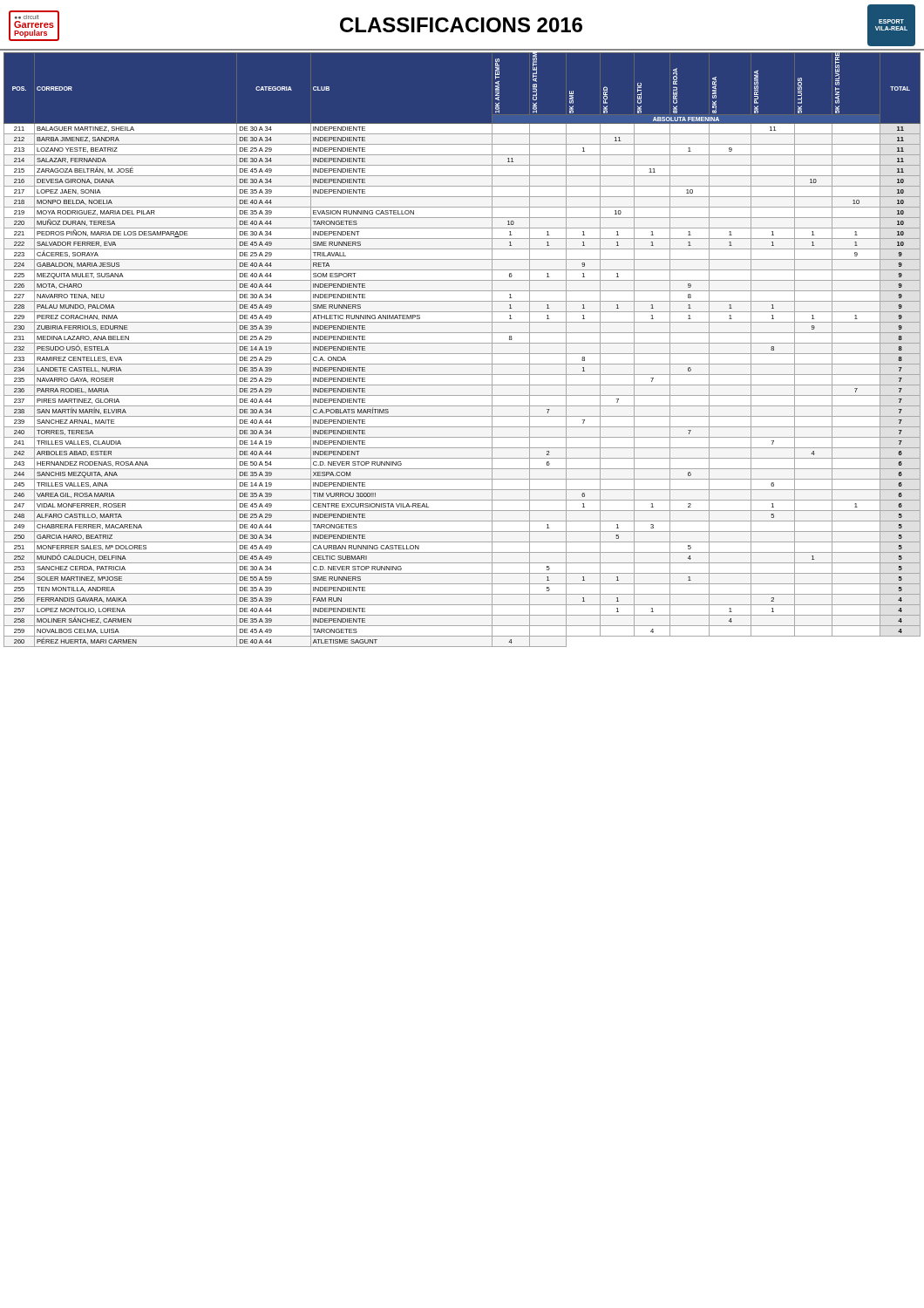Click where it says "CLASSIFICACIONS 2016"

(x=461, y=25)
